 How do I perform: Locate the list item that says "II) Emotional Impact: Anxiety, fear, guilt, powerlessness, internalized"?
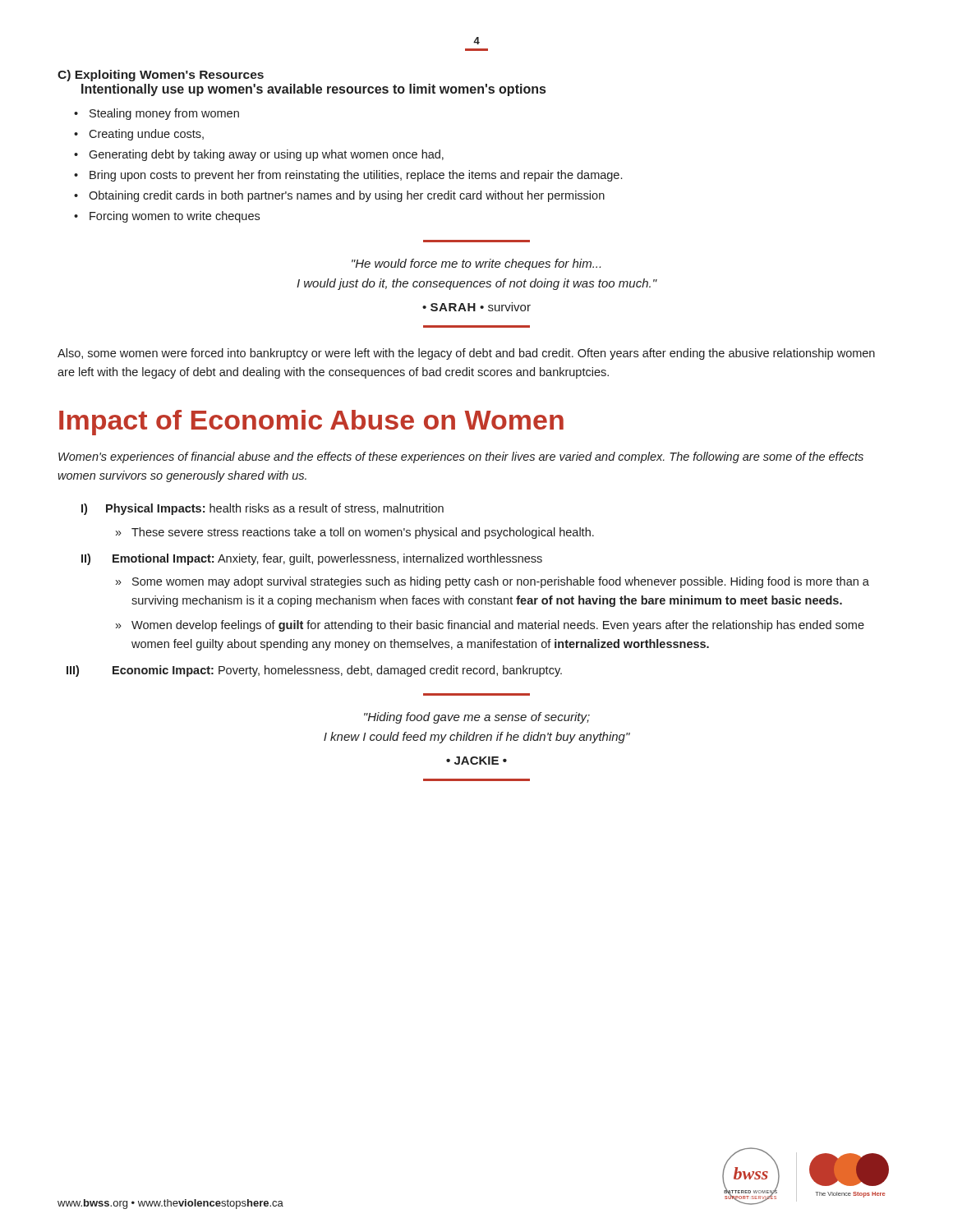(476, 601)
